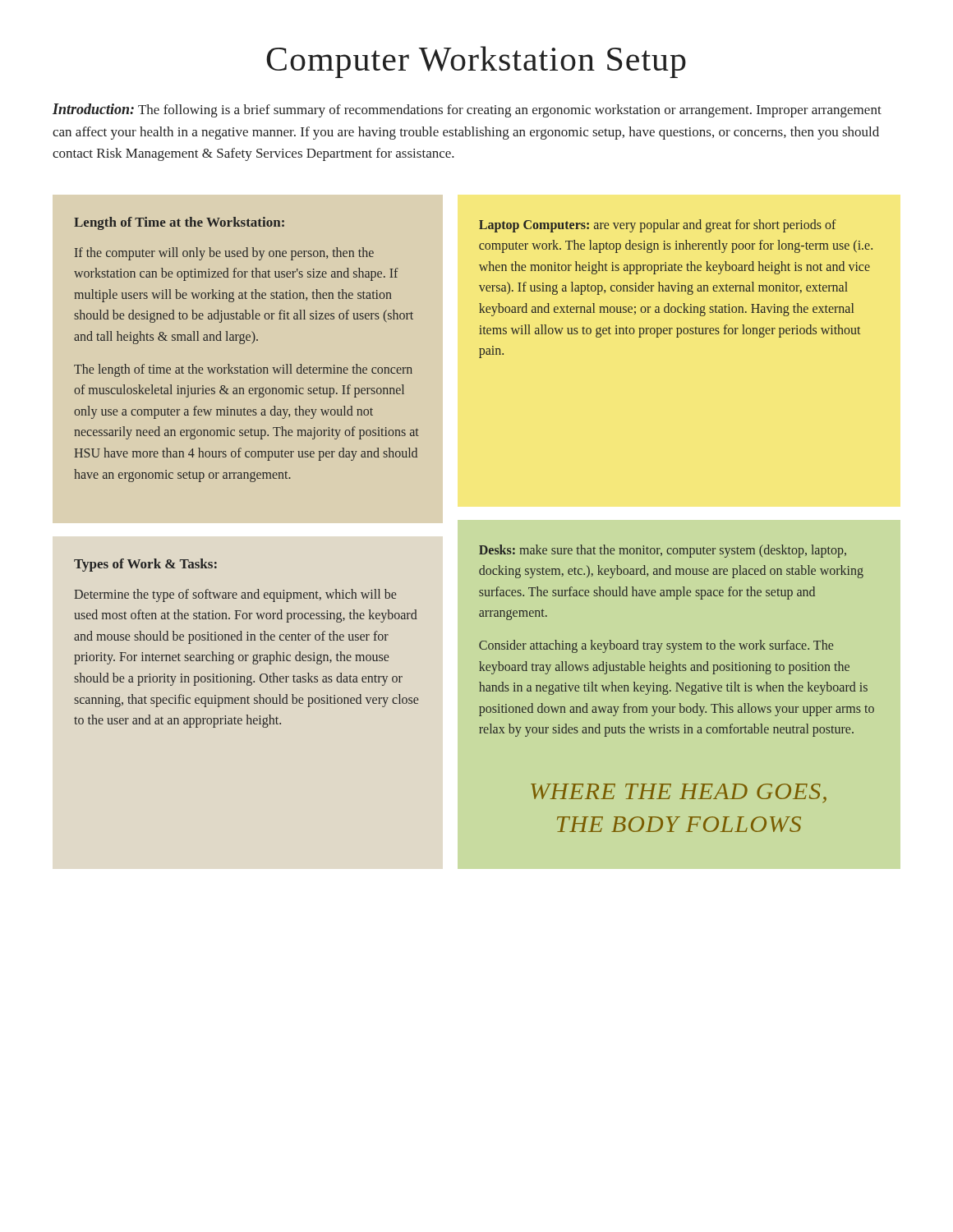Click the passage that begins "The length of time at the workstation will"

pyautogui.click(x=246, y=421)
